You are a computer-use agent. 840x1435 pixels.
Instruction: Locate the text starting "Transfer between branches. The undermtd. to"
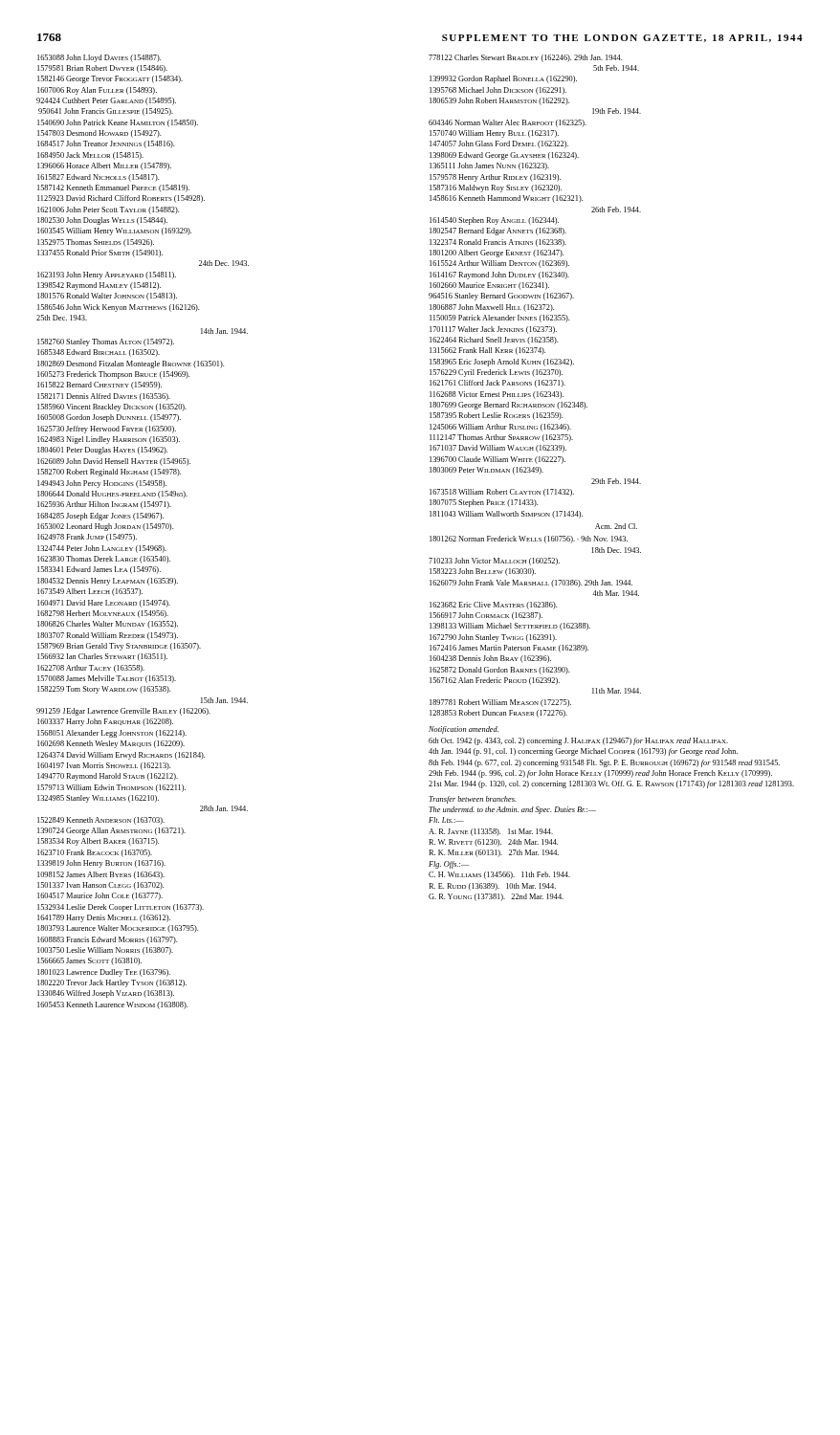click(473, 800)
